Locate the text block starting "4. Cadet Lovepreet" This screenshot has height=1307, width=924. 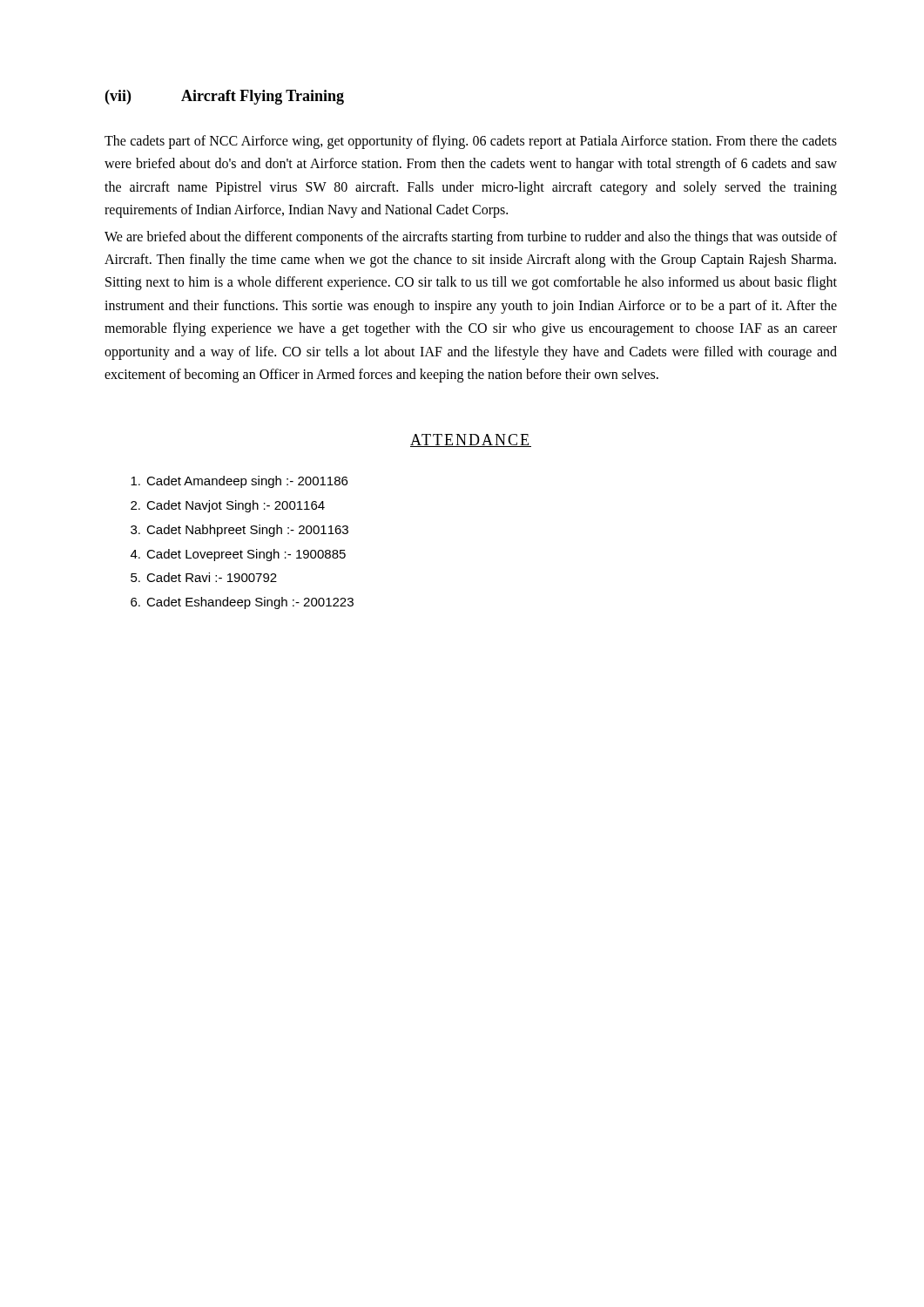(234, 554)
